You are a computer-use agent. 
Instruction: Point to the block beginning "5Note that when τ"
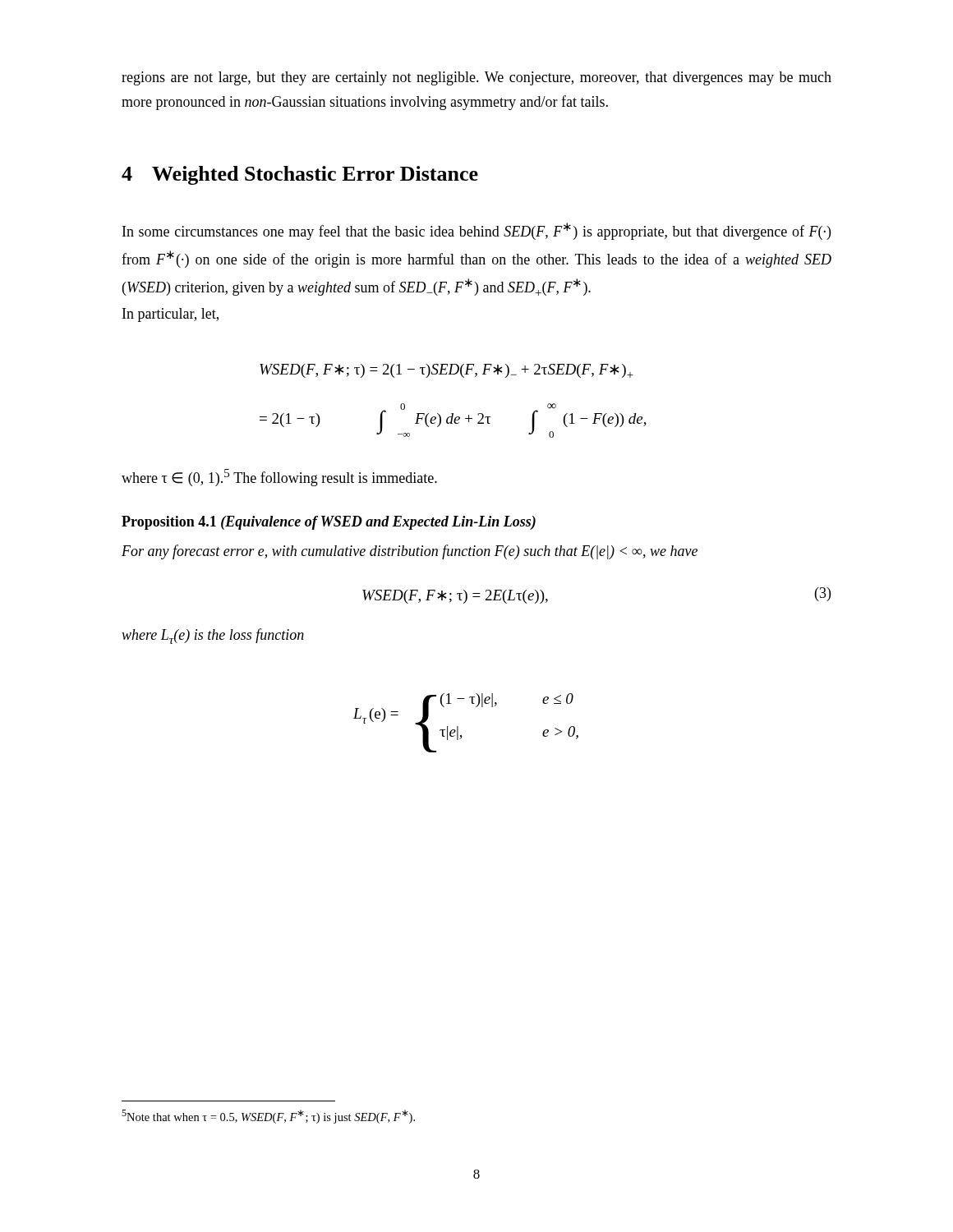pyautogui.click(x=269, y=1115)
